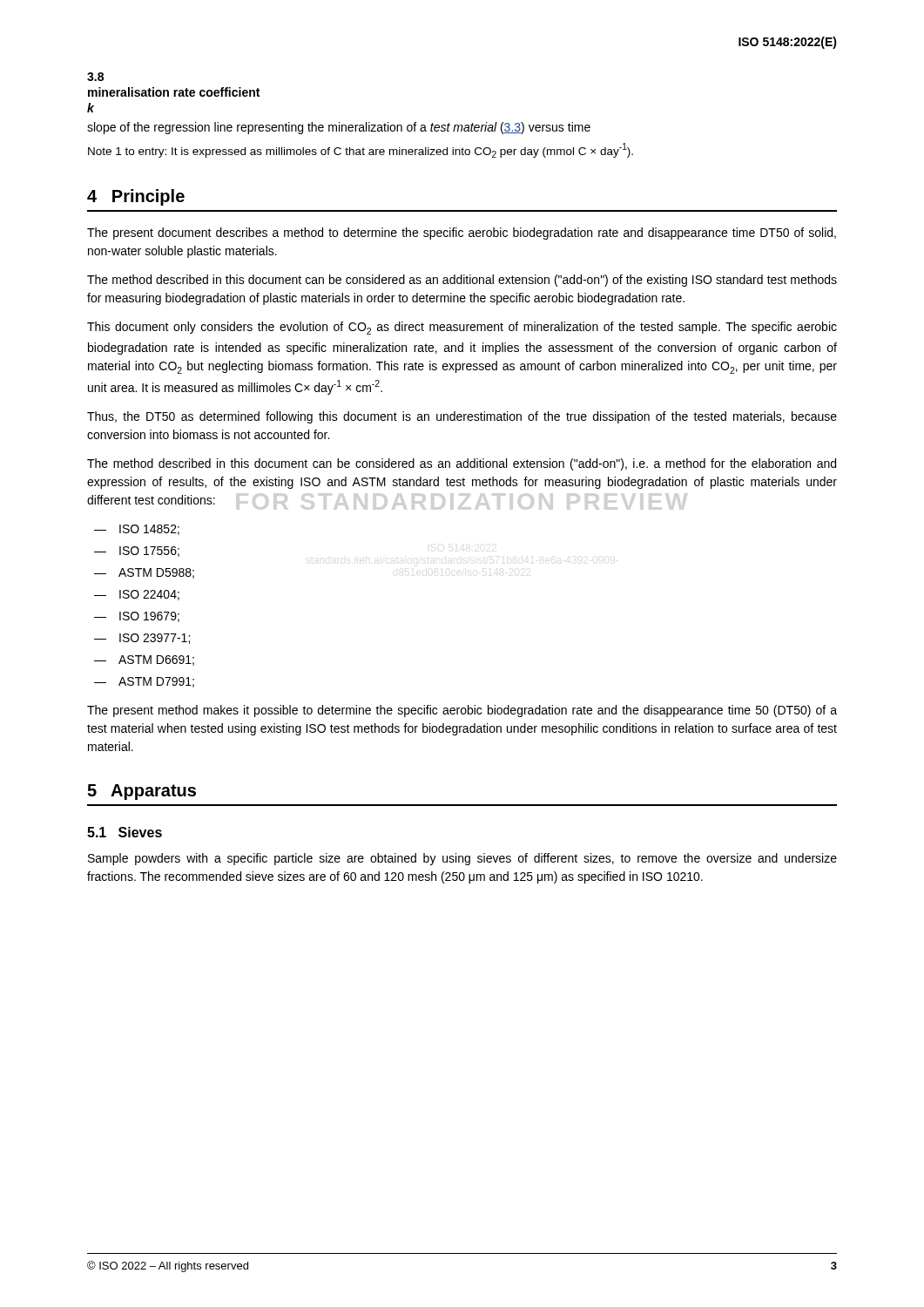The height and width of the screenshot is (1307, 924).
Task: Locate the text block that reads "Thus, the DT50 as determined following"
Action: tap(462, 426)
